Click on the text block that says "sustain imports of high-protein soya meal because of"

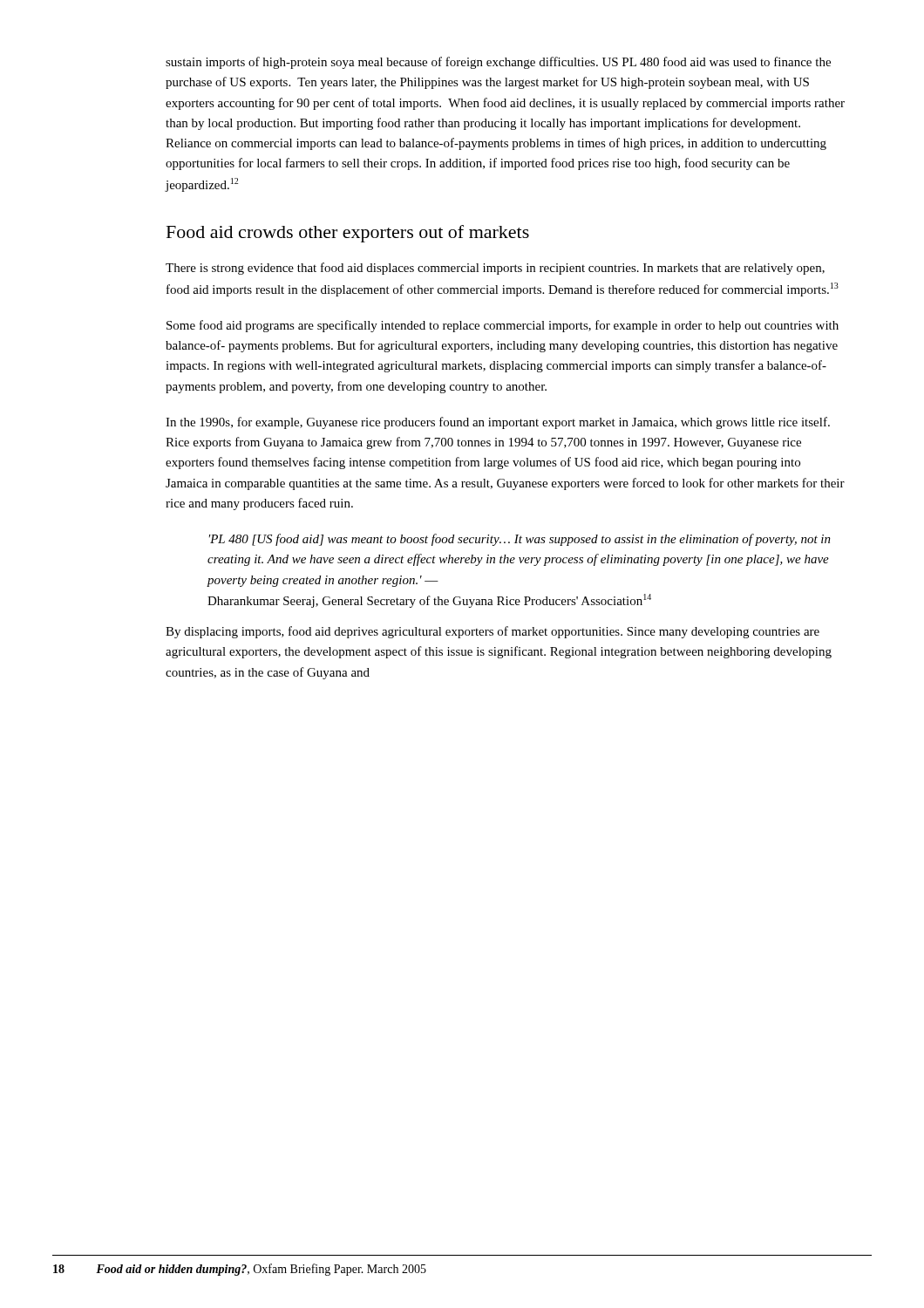[x=505, y=123]
